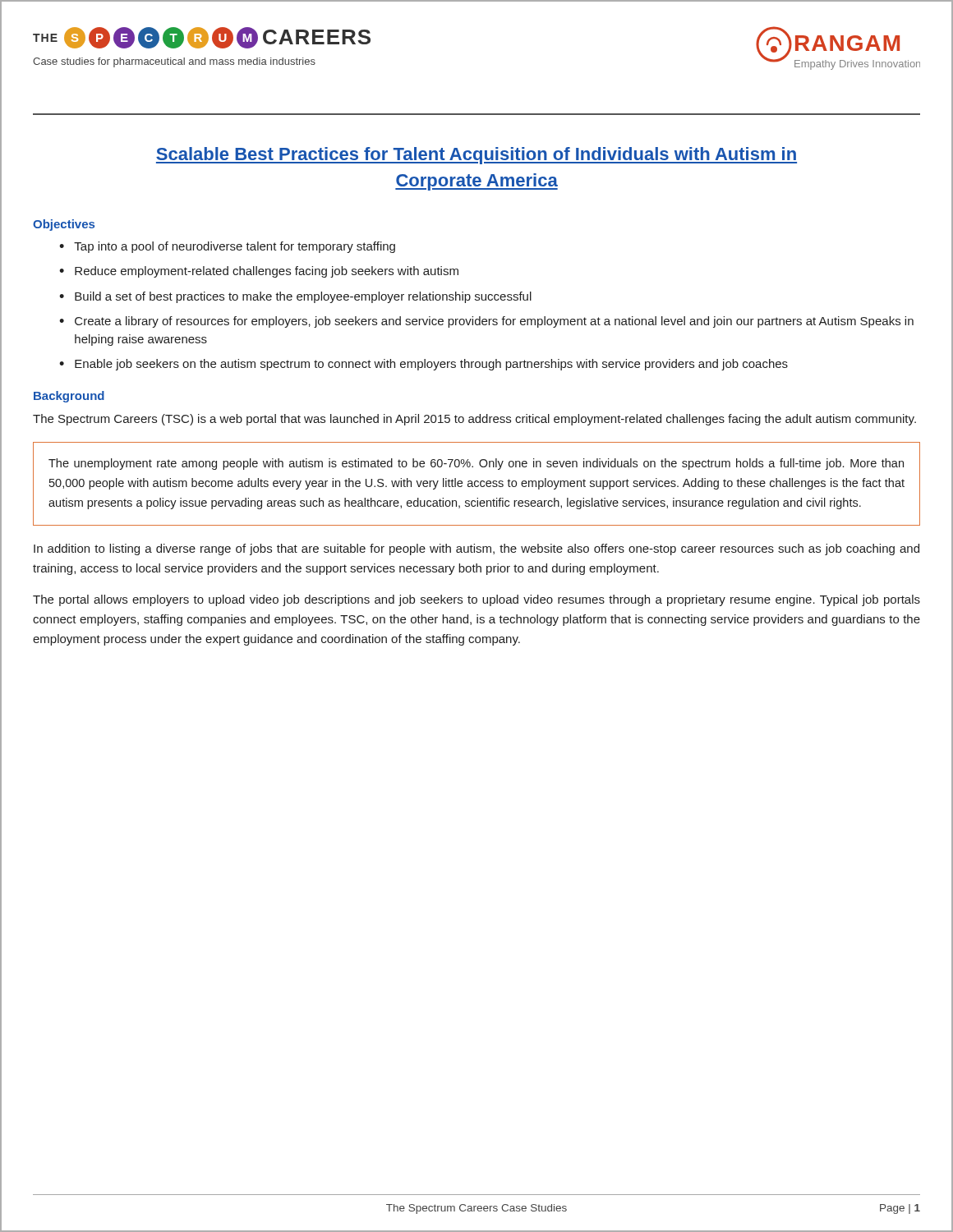953x1232 pixels.
Task: Select the list item that says "Reduce employment-related challenges facing"
Action: (x=267, y=271)
